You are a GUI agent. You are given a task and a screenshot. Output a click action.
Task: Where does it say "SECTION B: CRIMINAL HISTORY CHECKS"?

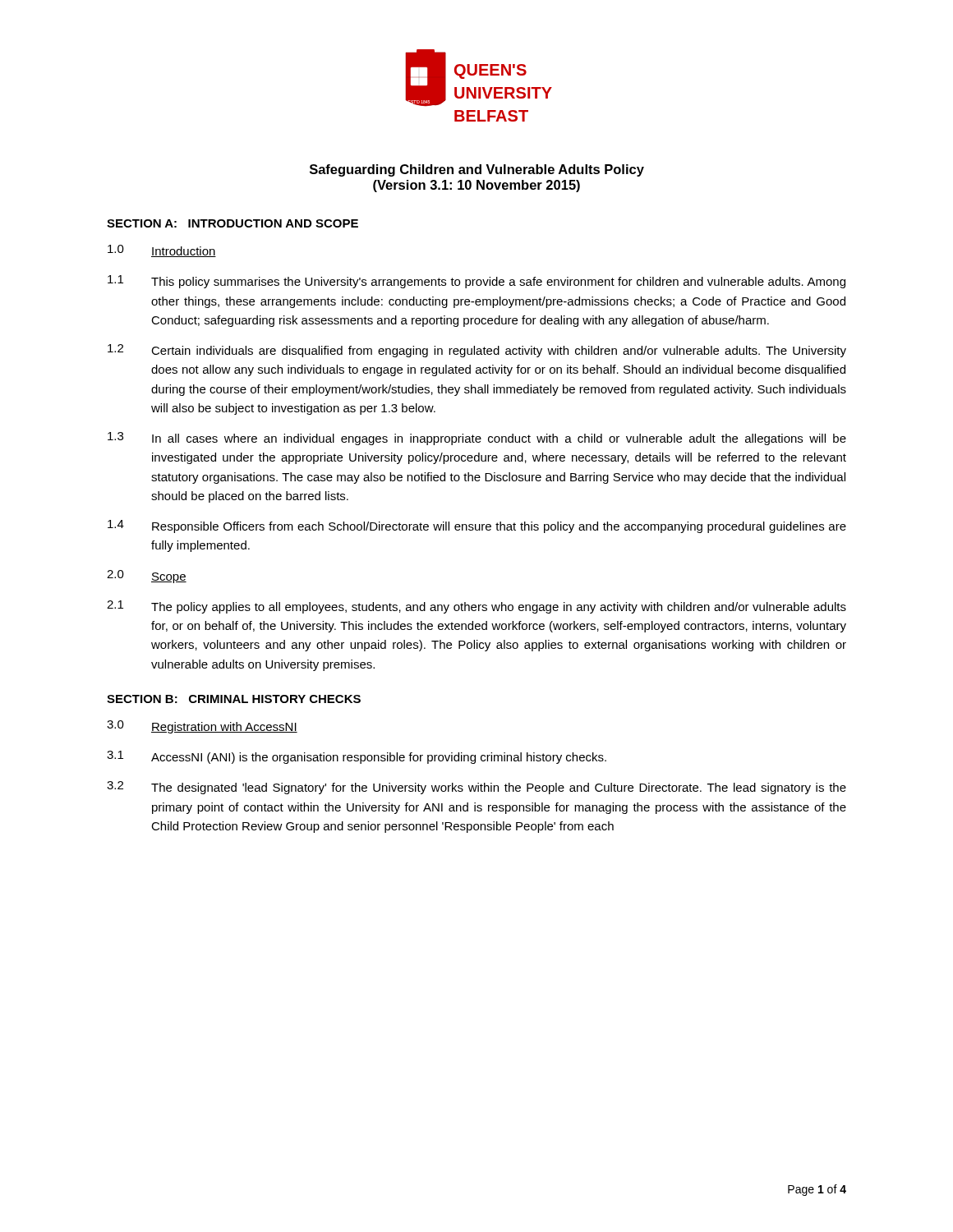point(234,698)
